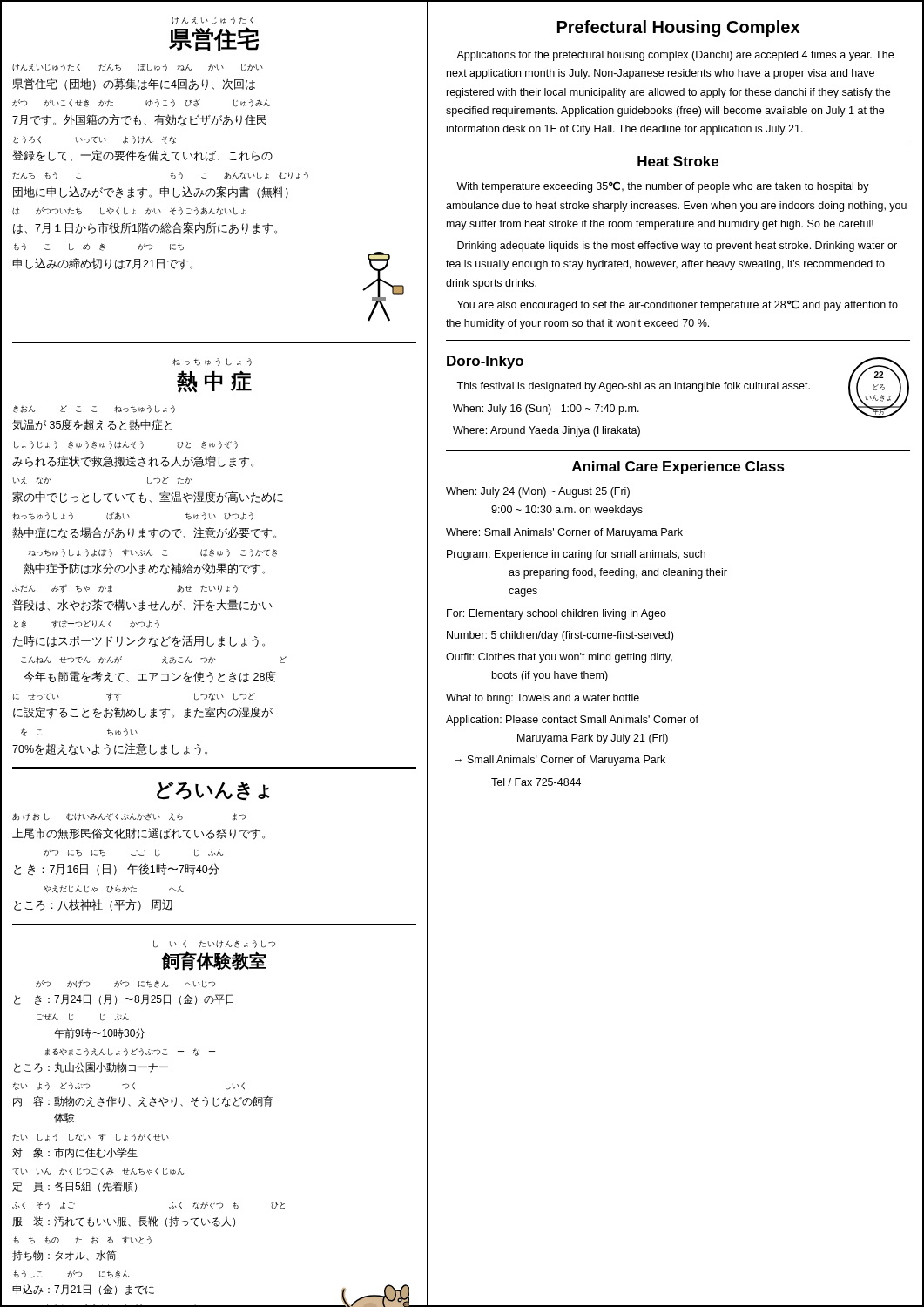Select the passage starting "けんえいじゅうたく 県営住宅"

click(x=214, y=34)
